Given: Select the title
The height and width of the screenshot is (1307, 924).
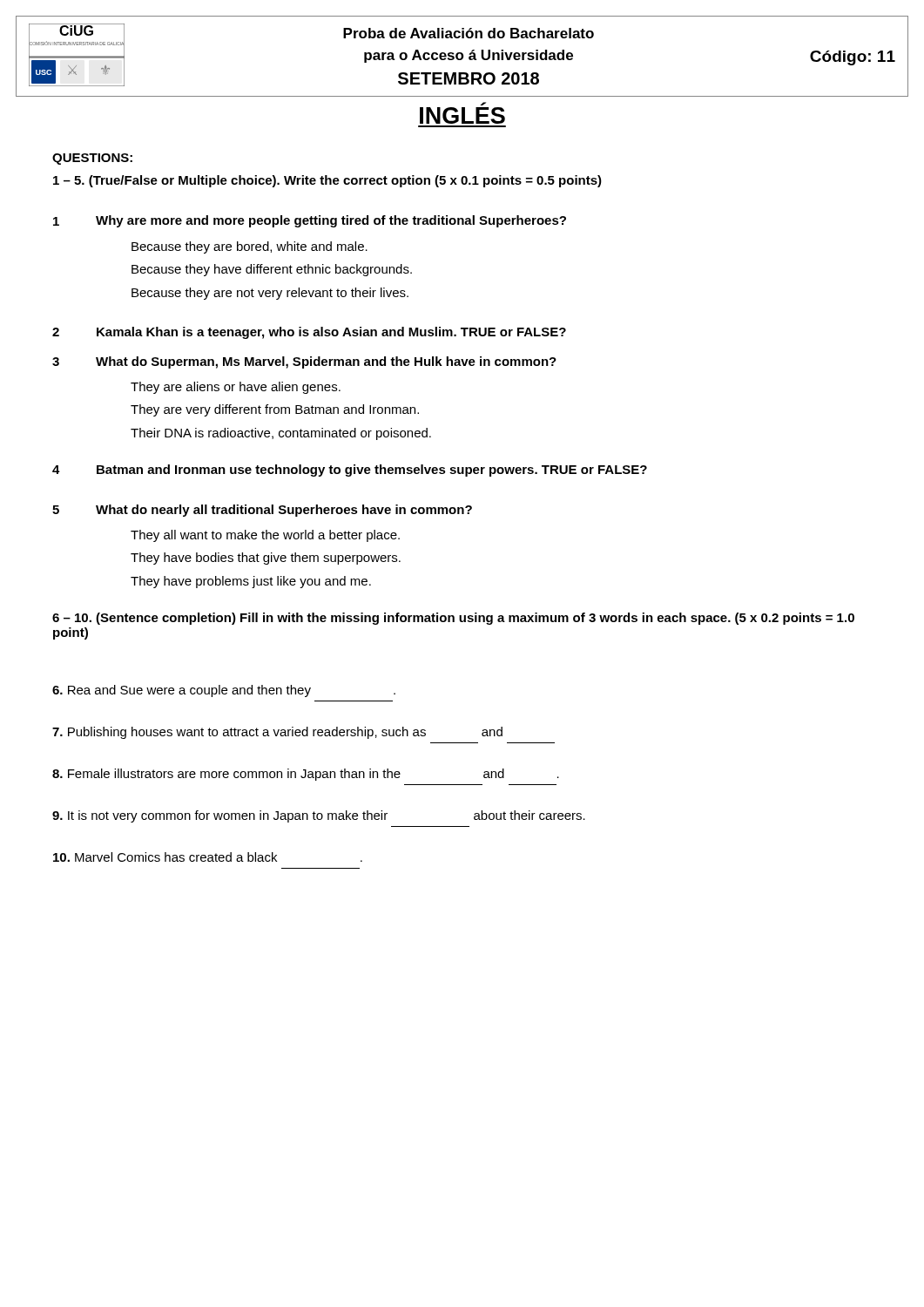Looking at the screenshot, I should coord(462,116).
